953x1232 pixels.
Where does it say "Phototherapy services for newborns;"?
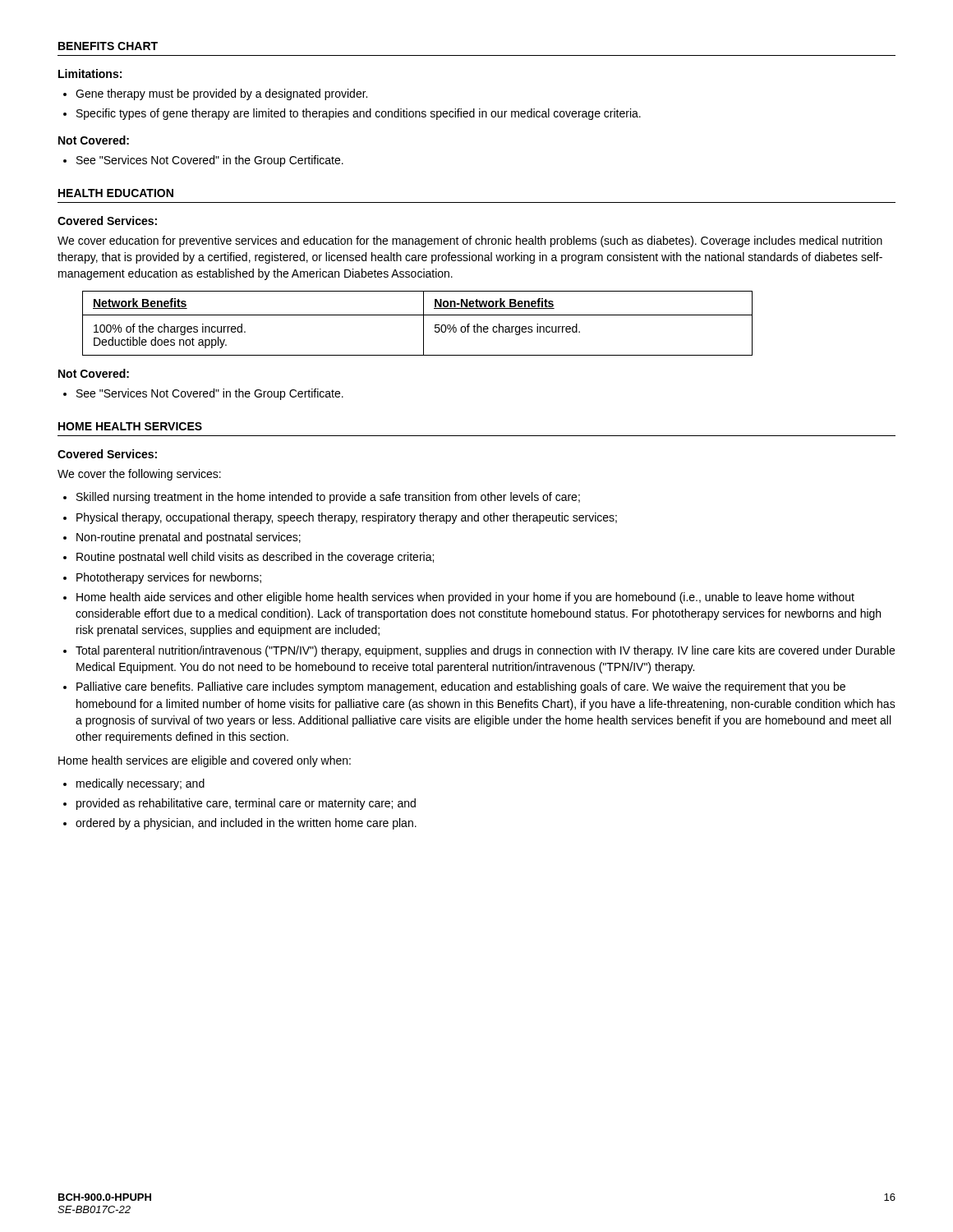pos(169,577)
